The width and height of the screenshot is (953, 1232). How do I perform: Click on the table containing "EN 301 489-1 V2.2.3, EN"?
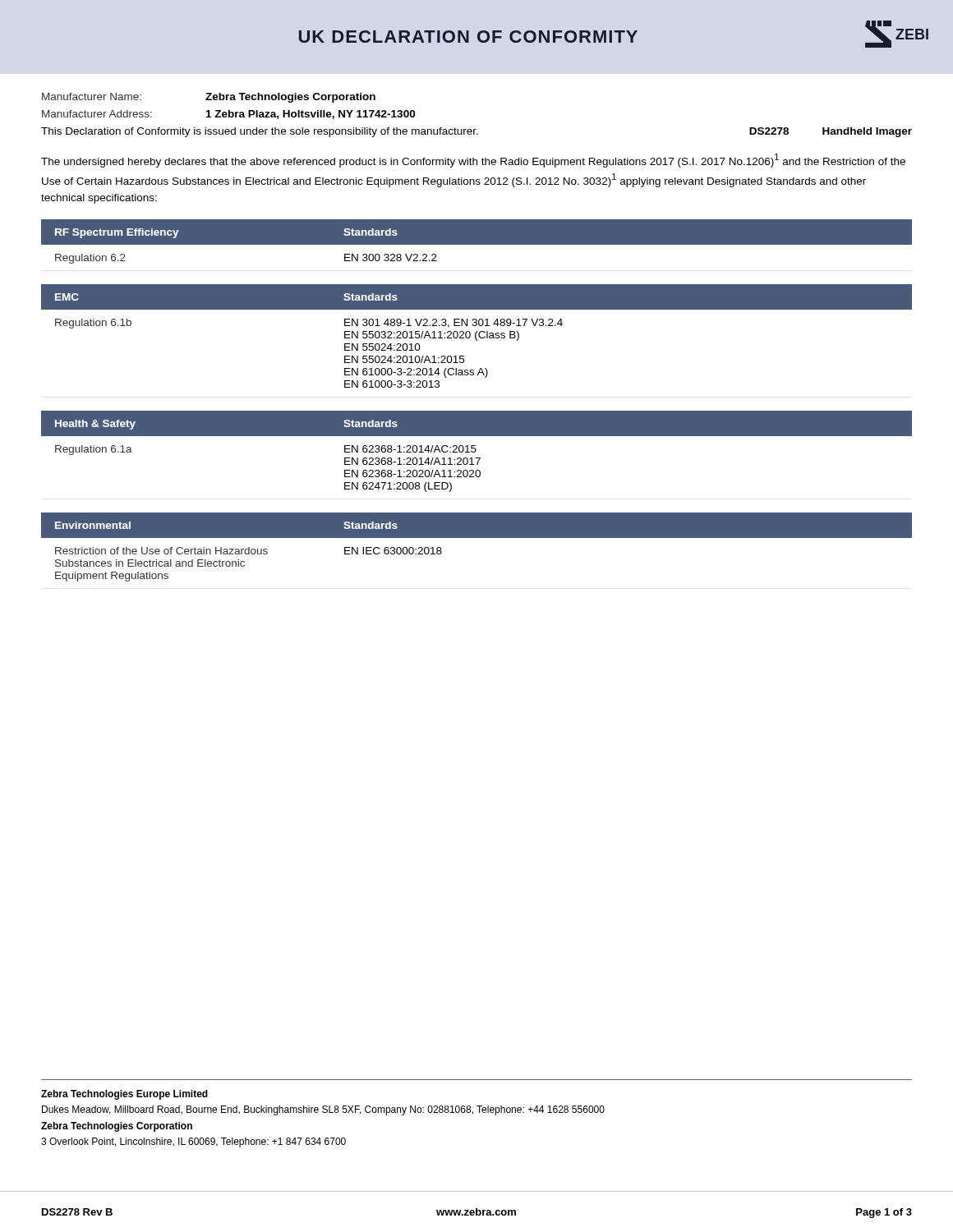476,341
